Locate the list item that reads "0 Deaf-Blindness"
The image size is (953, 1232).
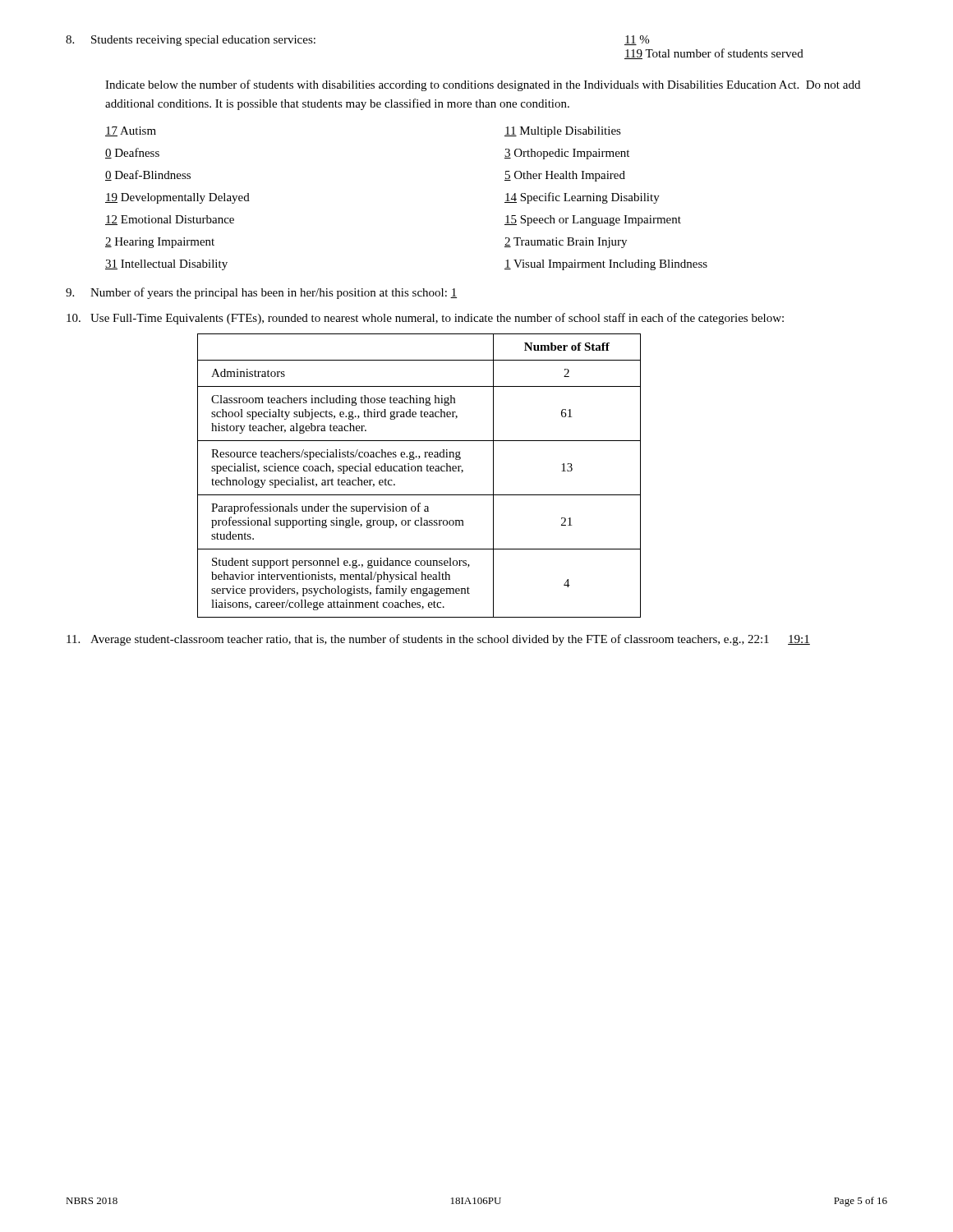click(x=148, y=175)
